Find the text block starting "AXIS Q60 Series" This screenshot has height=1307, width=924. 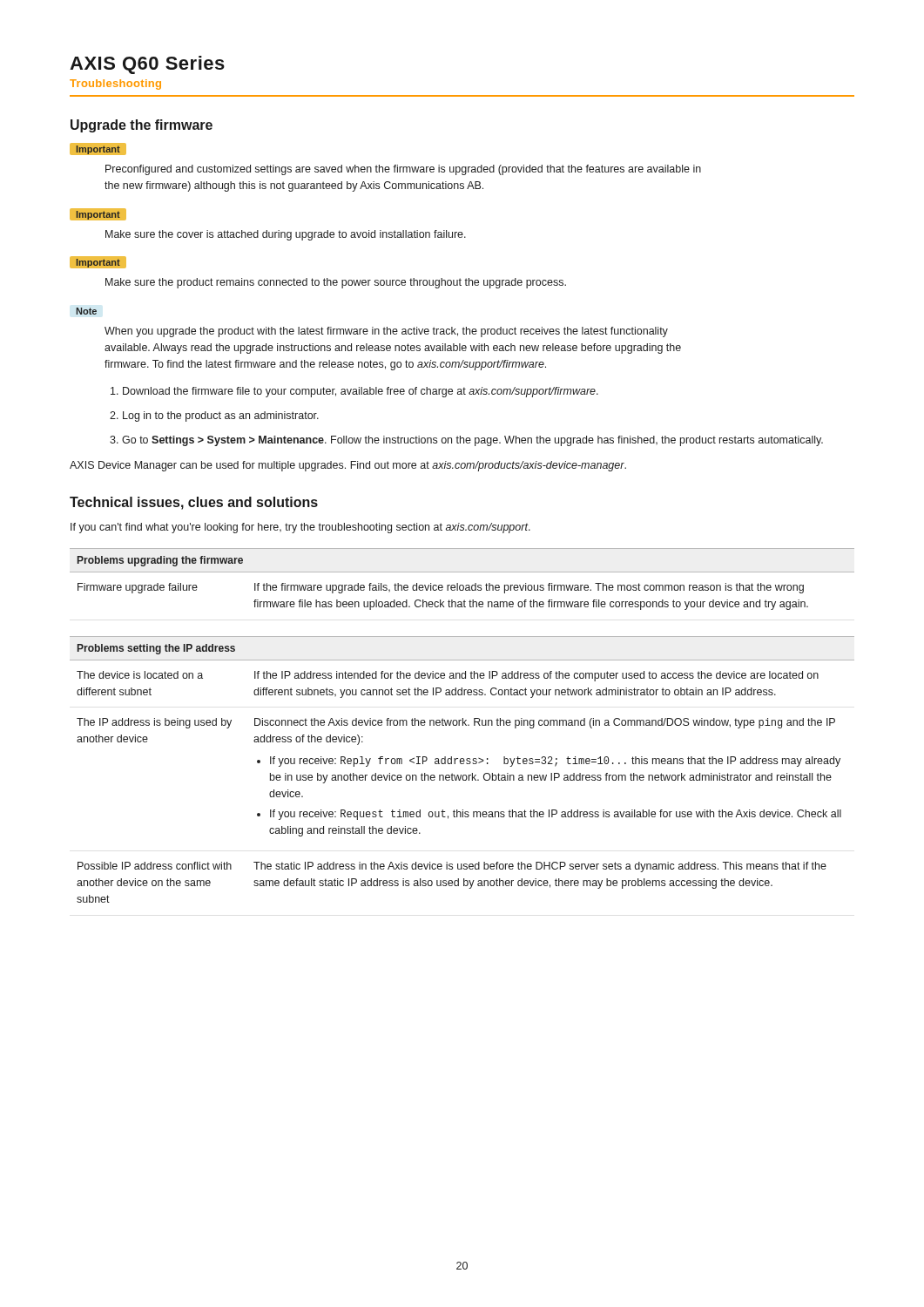(x=147, y=63)
